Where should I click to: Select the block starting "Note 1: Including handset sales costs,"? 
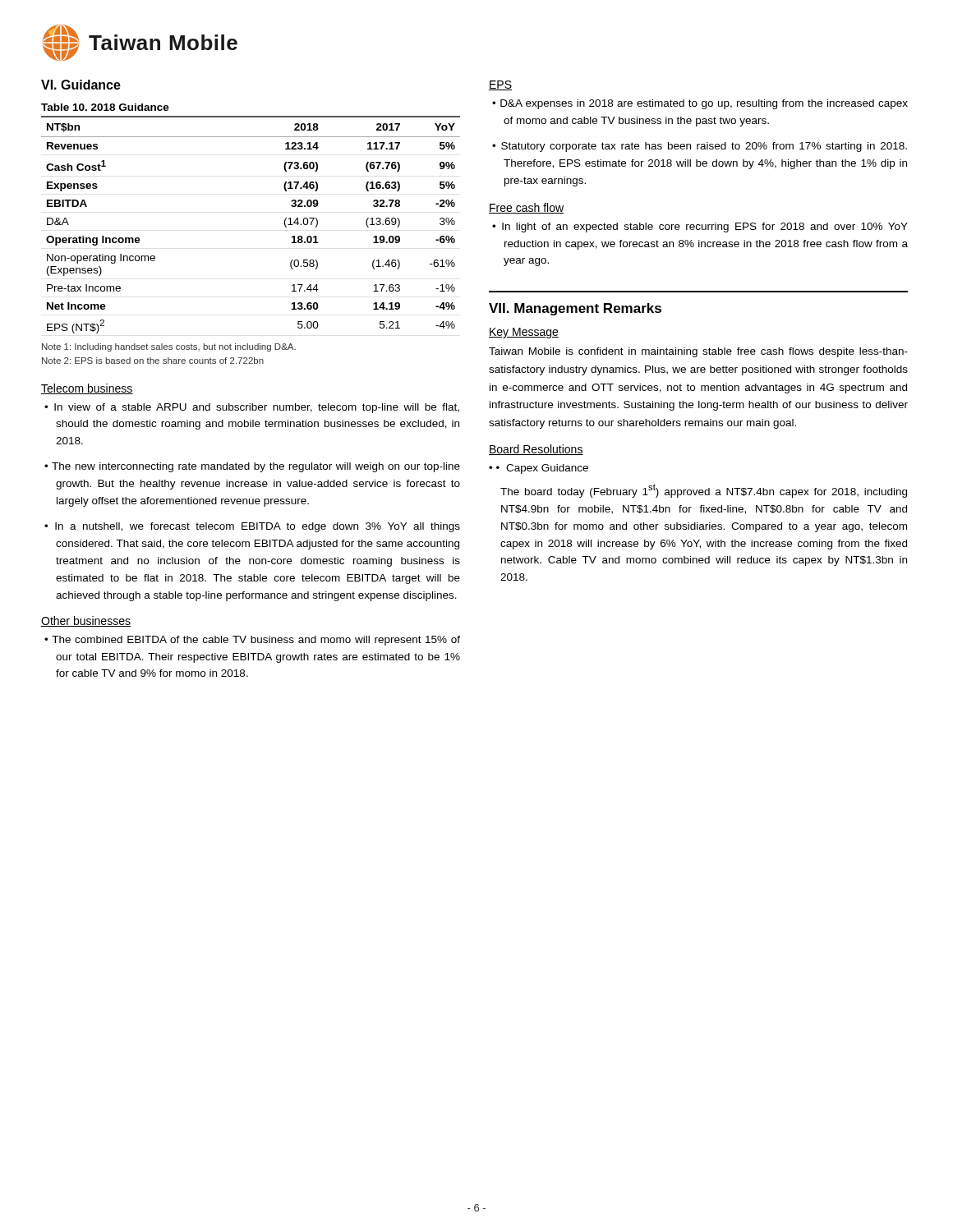pos(169,354)
